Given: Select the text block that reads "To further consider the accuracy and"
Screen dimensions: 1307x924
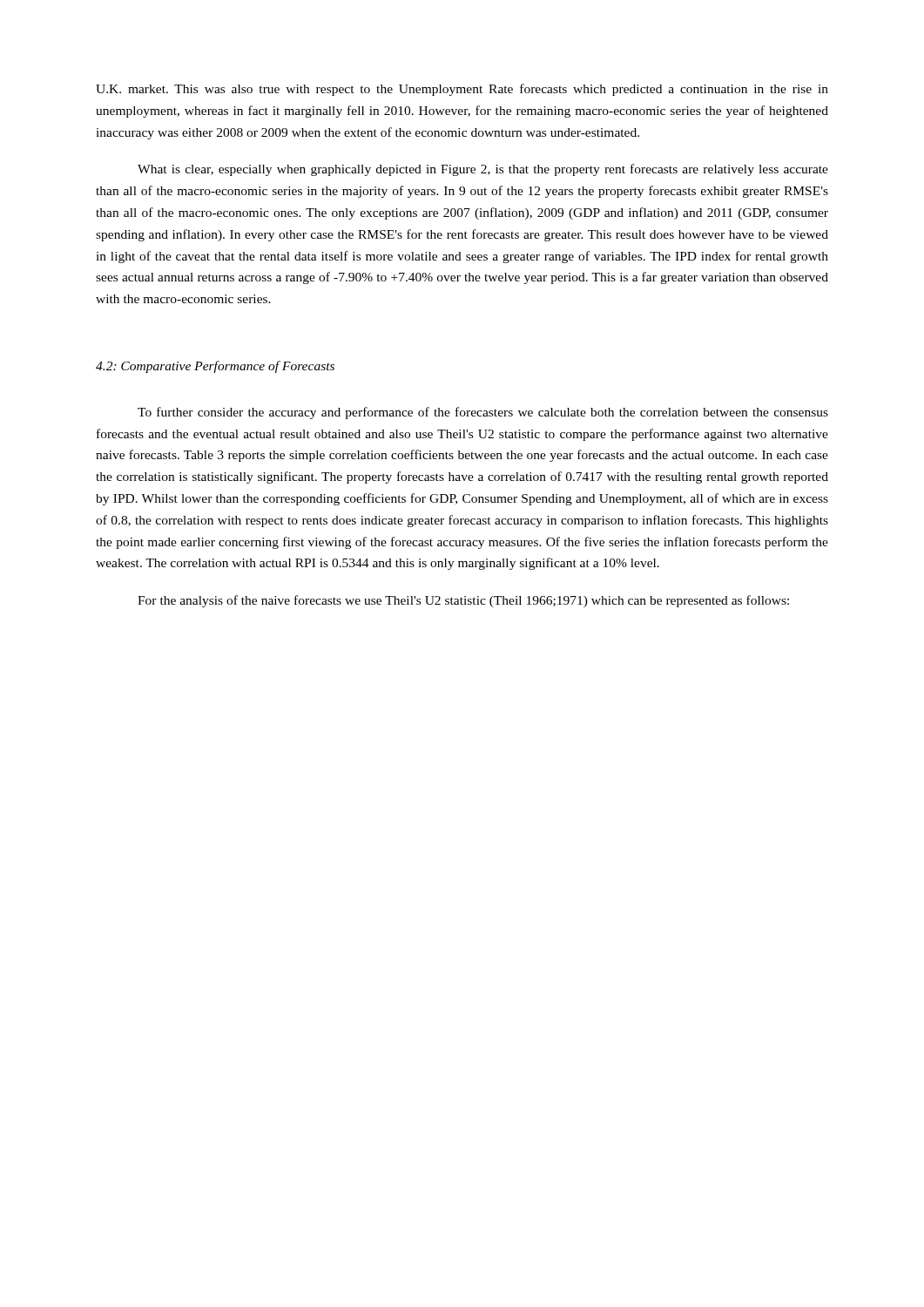Looking at the screenshot, I should [462, 488].
